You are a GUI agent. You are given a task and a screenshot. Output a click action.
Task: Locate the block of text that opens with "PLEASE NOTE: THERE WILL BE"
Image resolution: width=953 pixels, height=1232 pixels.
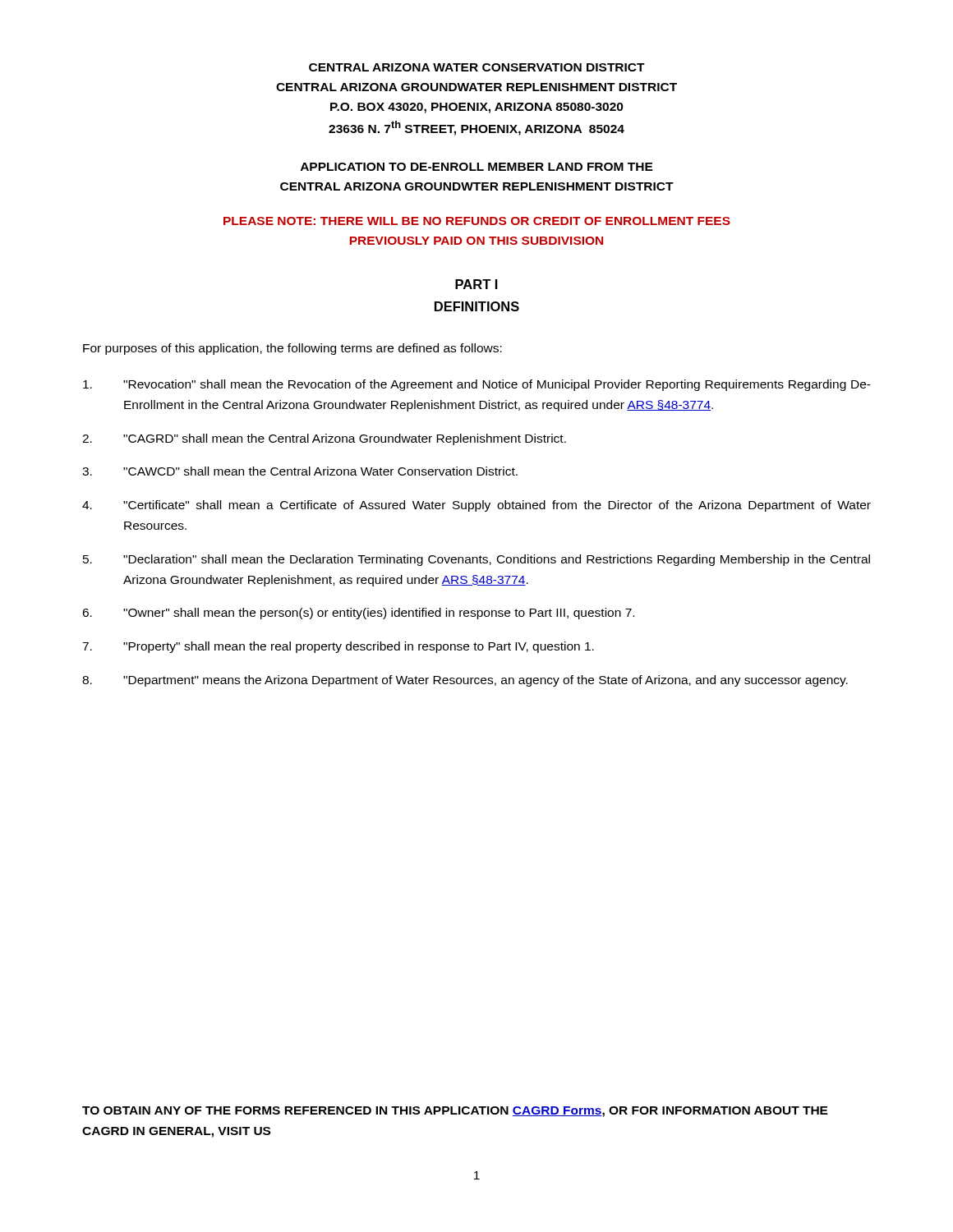pos(476,231)
